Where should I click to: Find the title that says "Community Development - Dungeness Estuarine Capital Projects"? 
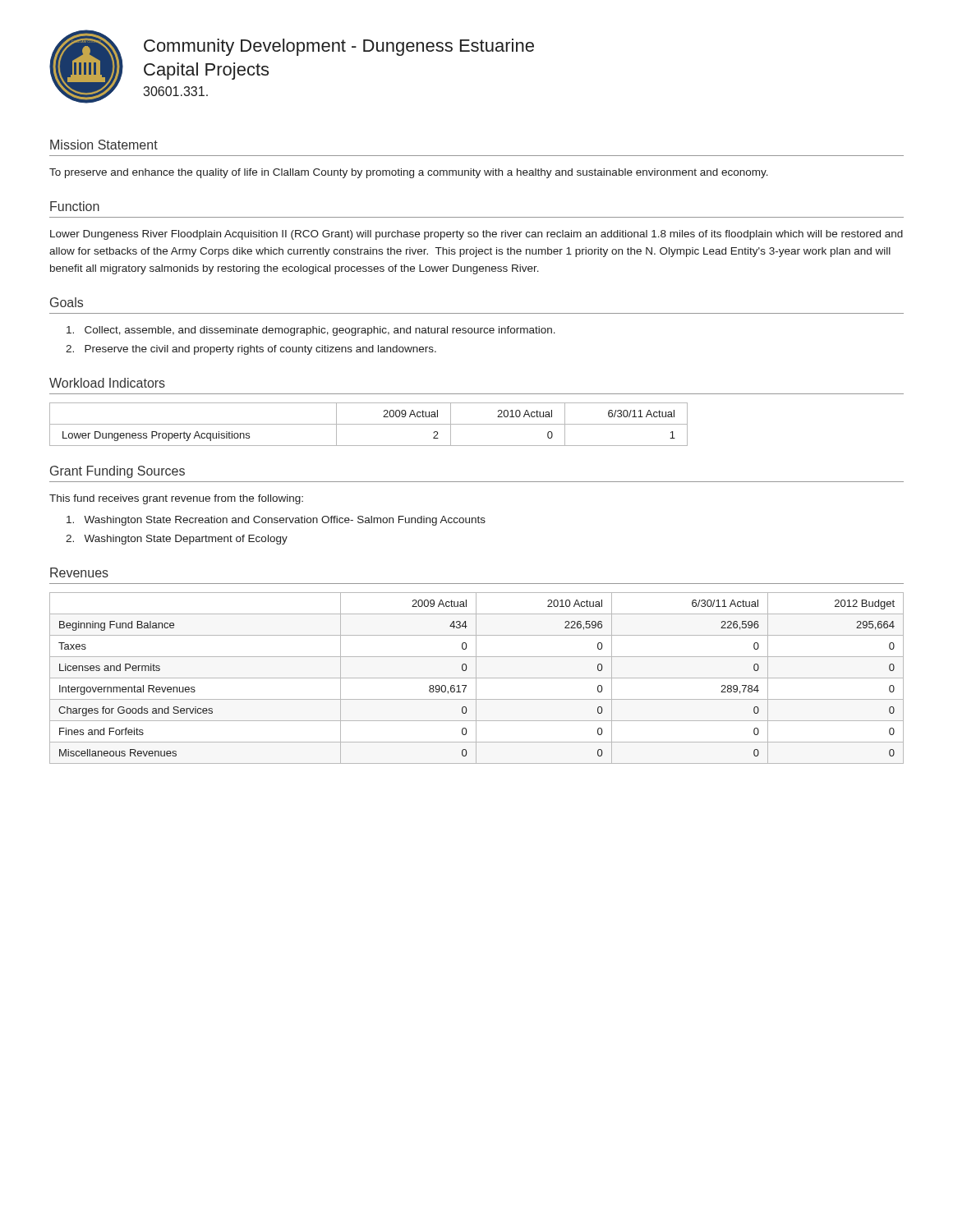339,47
